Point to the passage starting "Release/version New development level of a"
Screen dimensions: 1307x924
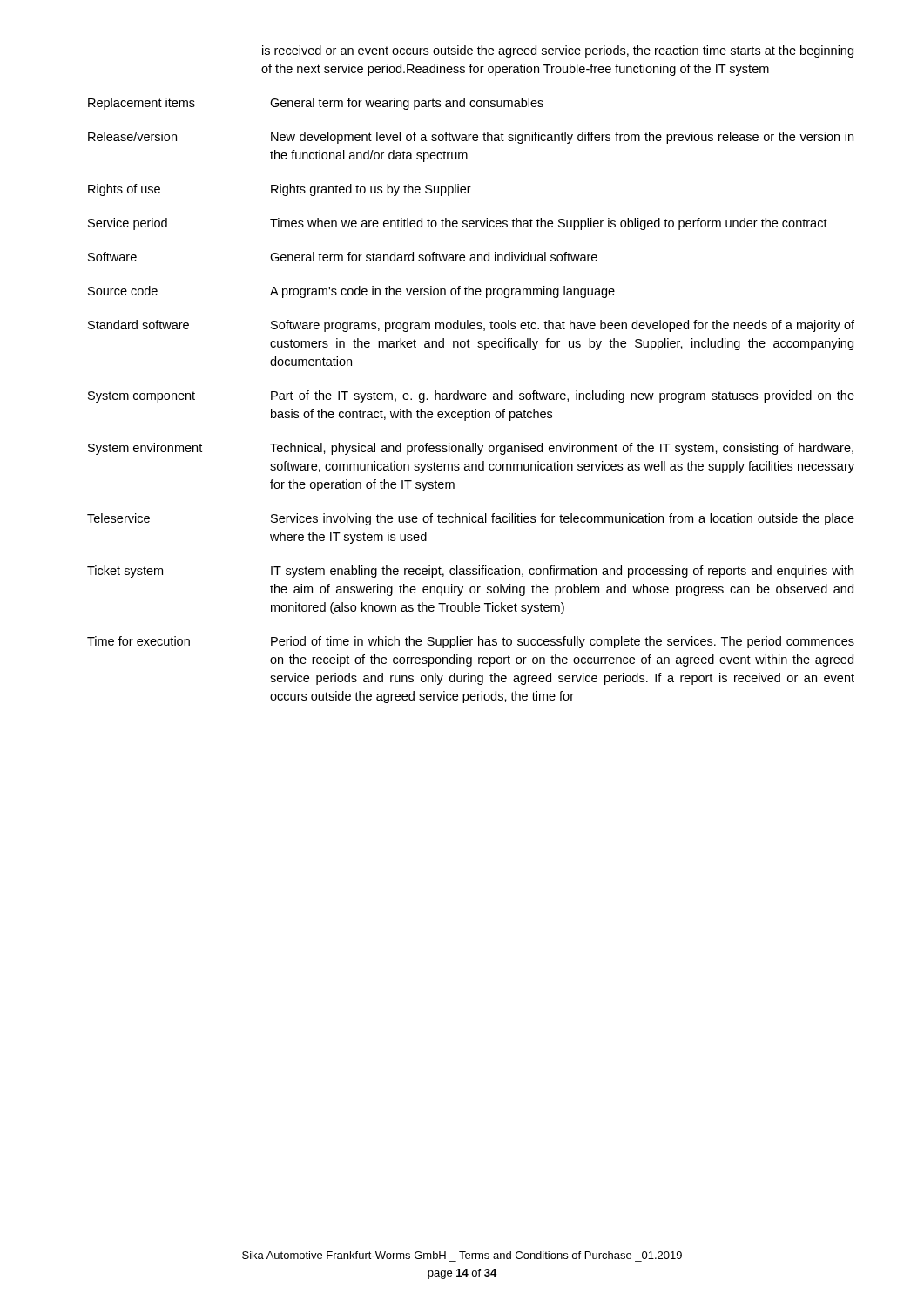pos(471,146)
